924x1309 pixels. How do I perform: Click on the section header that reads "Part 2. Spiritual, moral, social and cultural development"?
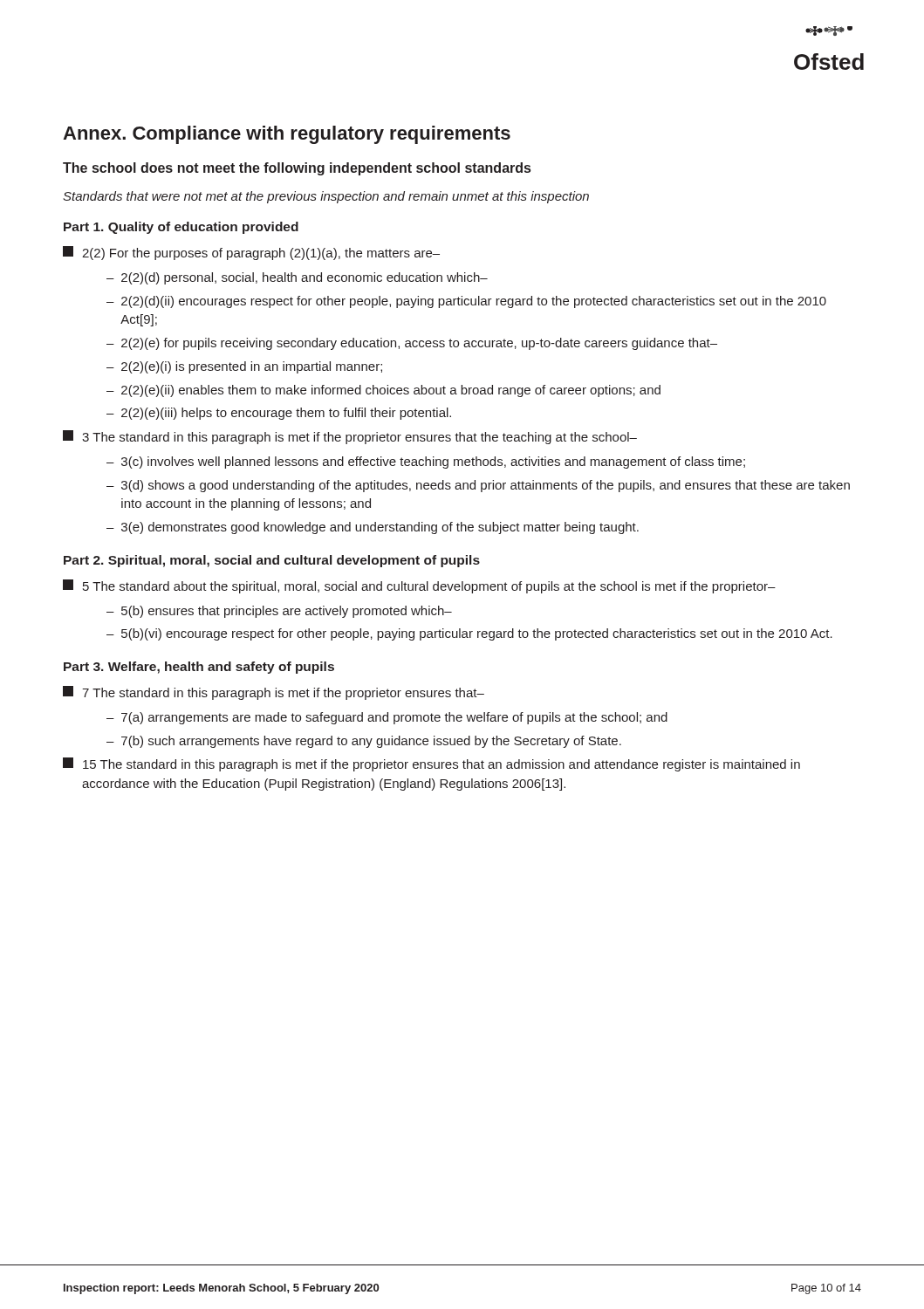coord(462,560)
